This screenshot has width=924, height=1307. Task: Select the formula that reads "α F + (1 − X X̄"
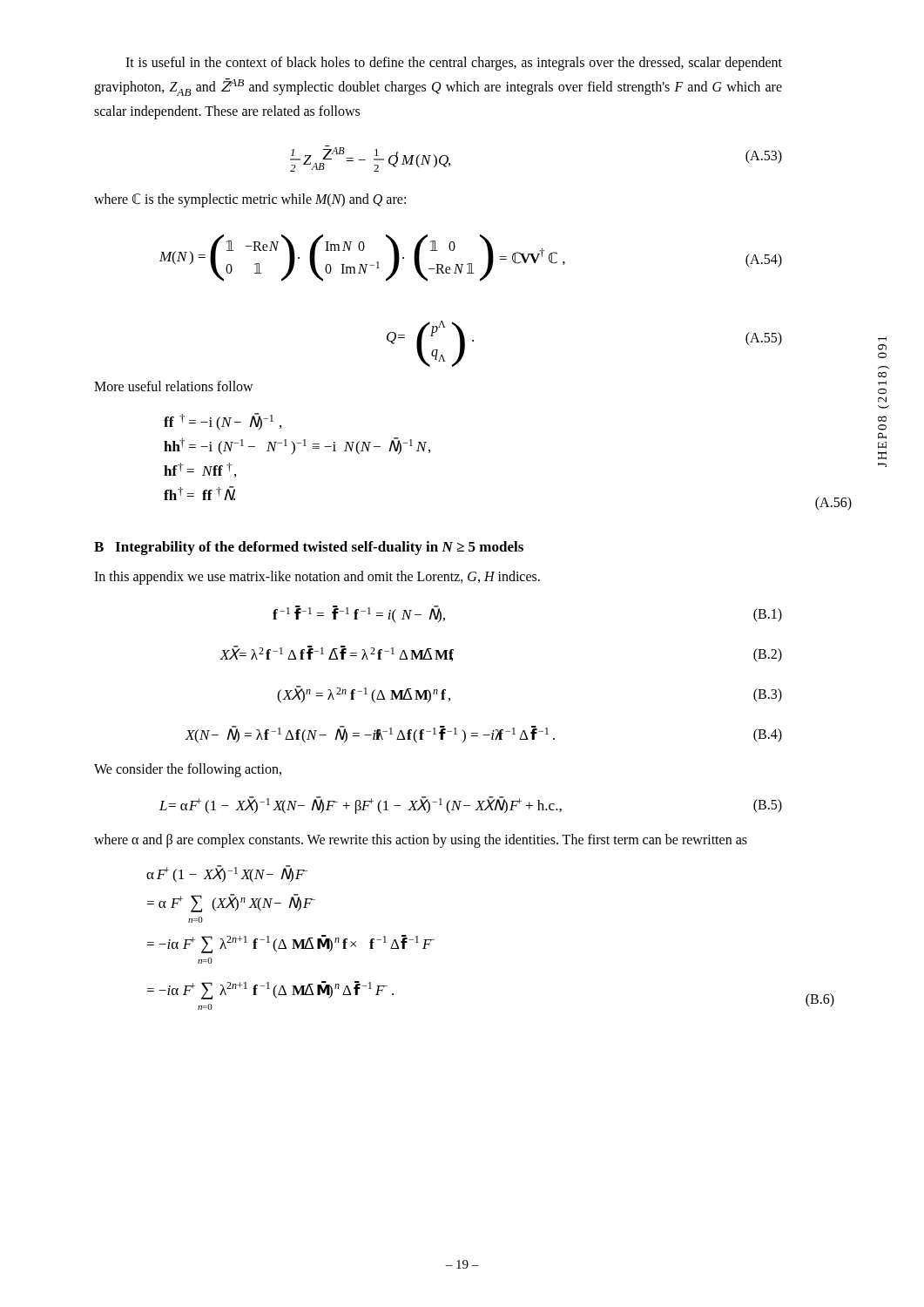click(227, 874)
